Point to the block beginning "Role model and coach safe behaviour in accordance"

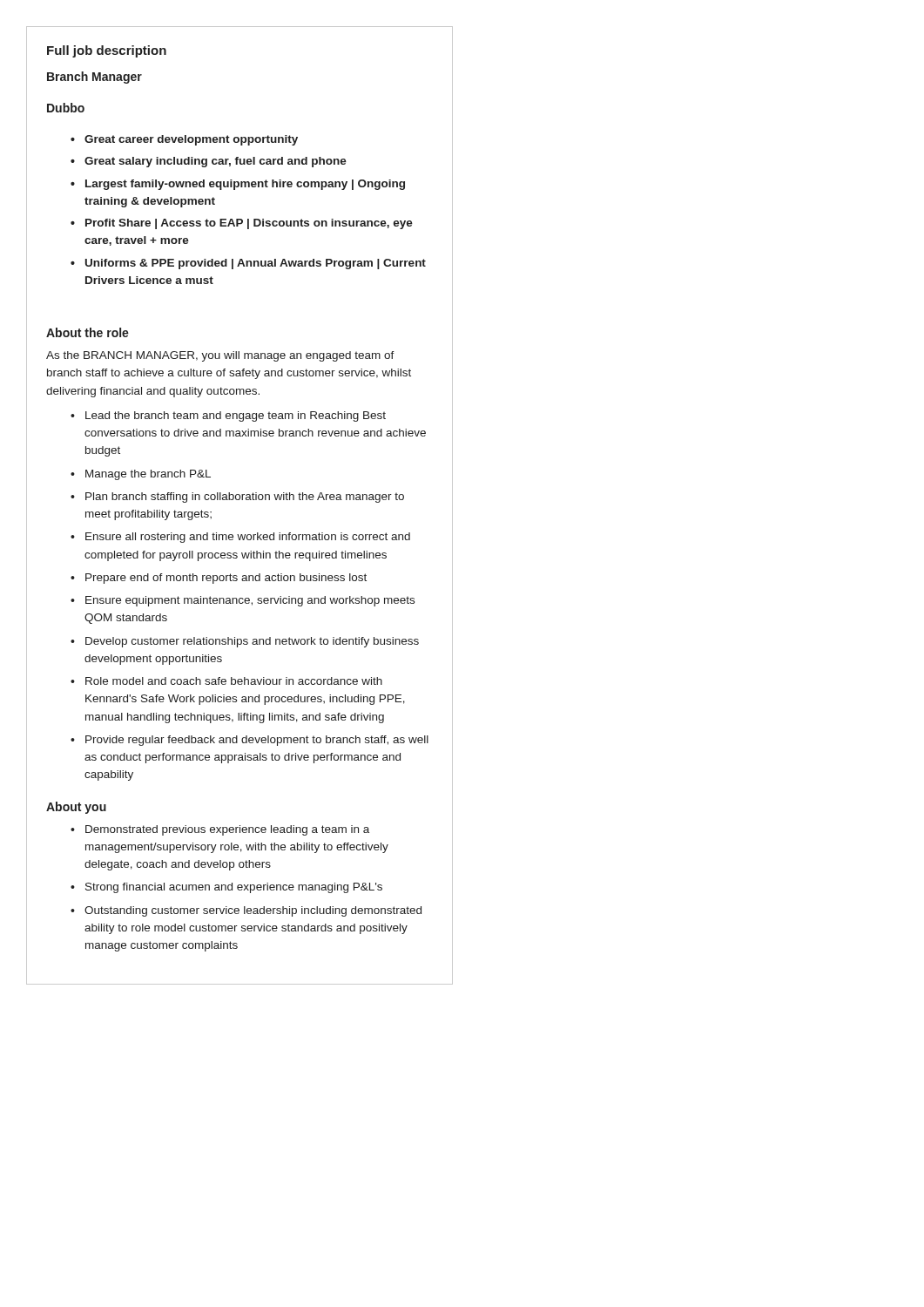pyautogui.click(x=245, y=699)
